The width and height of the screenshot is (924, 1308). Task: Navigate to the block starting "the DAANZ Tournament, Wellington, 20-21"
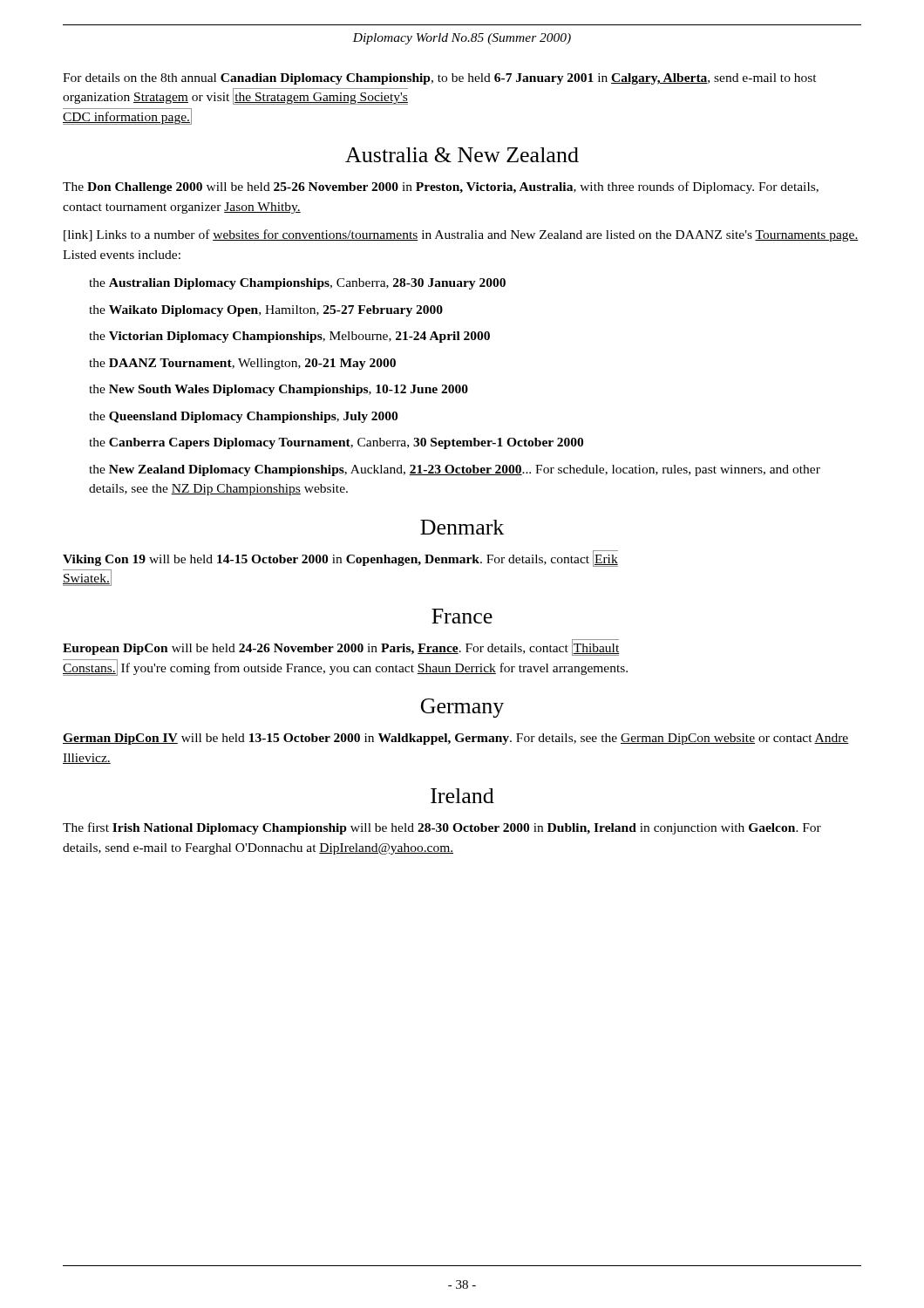243,362
